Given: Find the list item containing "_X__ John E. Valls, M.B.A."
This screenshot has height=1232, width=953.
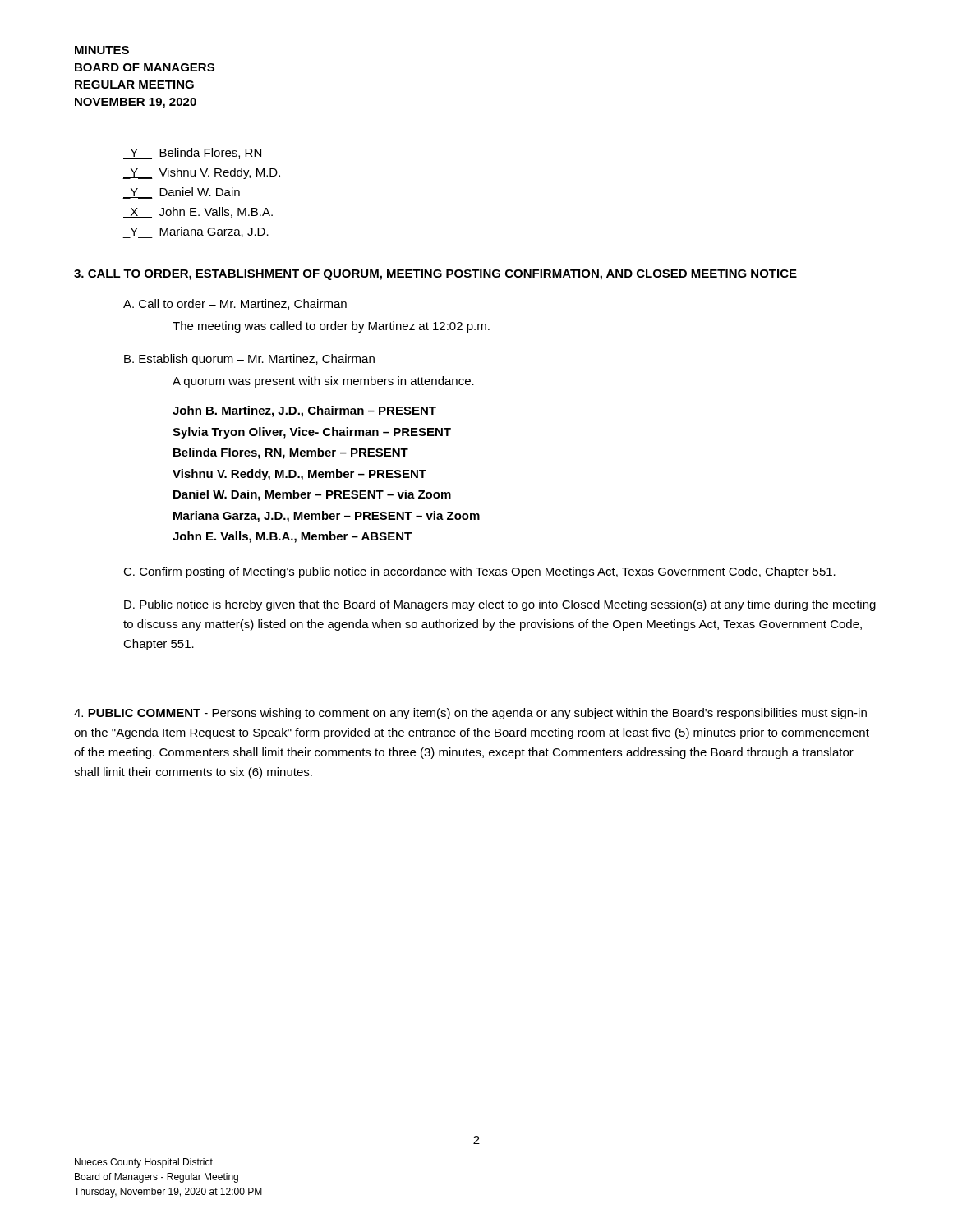Looking at the screenshot, I should click(x=198, y=211).
